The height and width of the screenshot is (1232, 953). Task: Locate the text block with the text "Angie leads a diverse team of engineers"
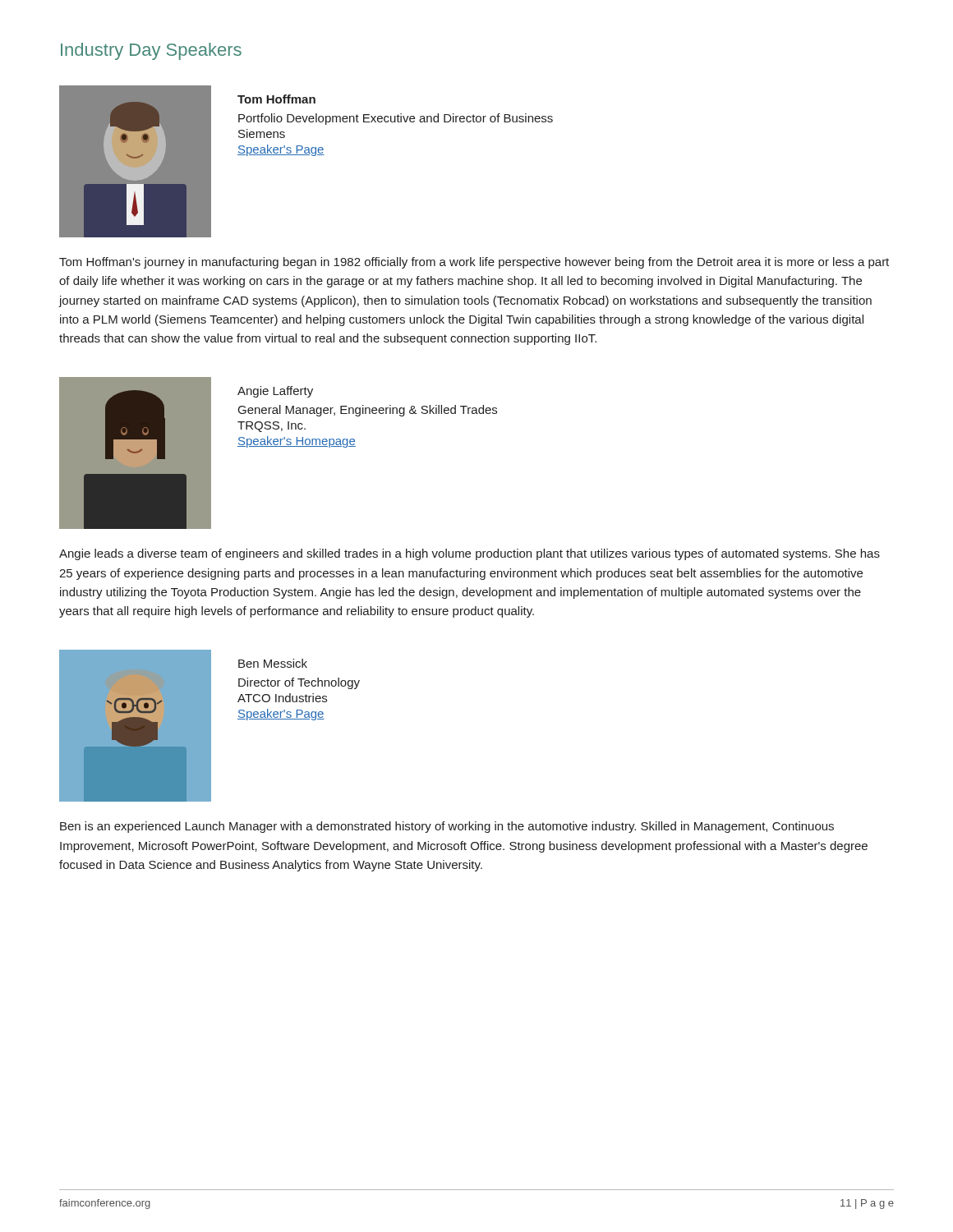coord(469,582)
